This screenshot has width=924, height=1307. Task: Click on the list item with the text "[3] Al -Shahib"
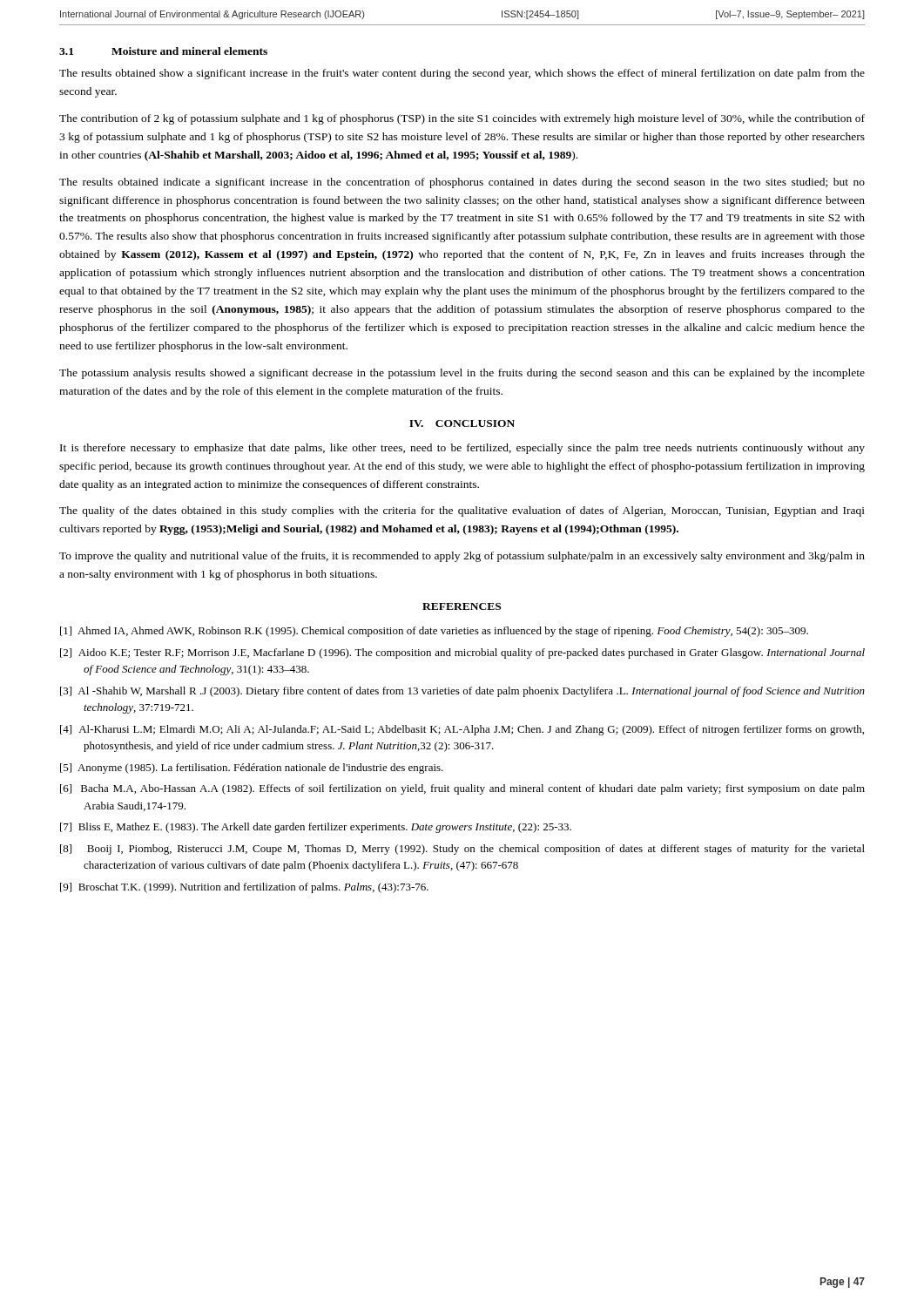coord(462,699)
